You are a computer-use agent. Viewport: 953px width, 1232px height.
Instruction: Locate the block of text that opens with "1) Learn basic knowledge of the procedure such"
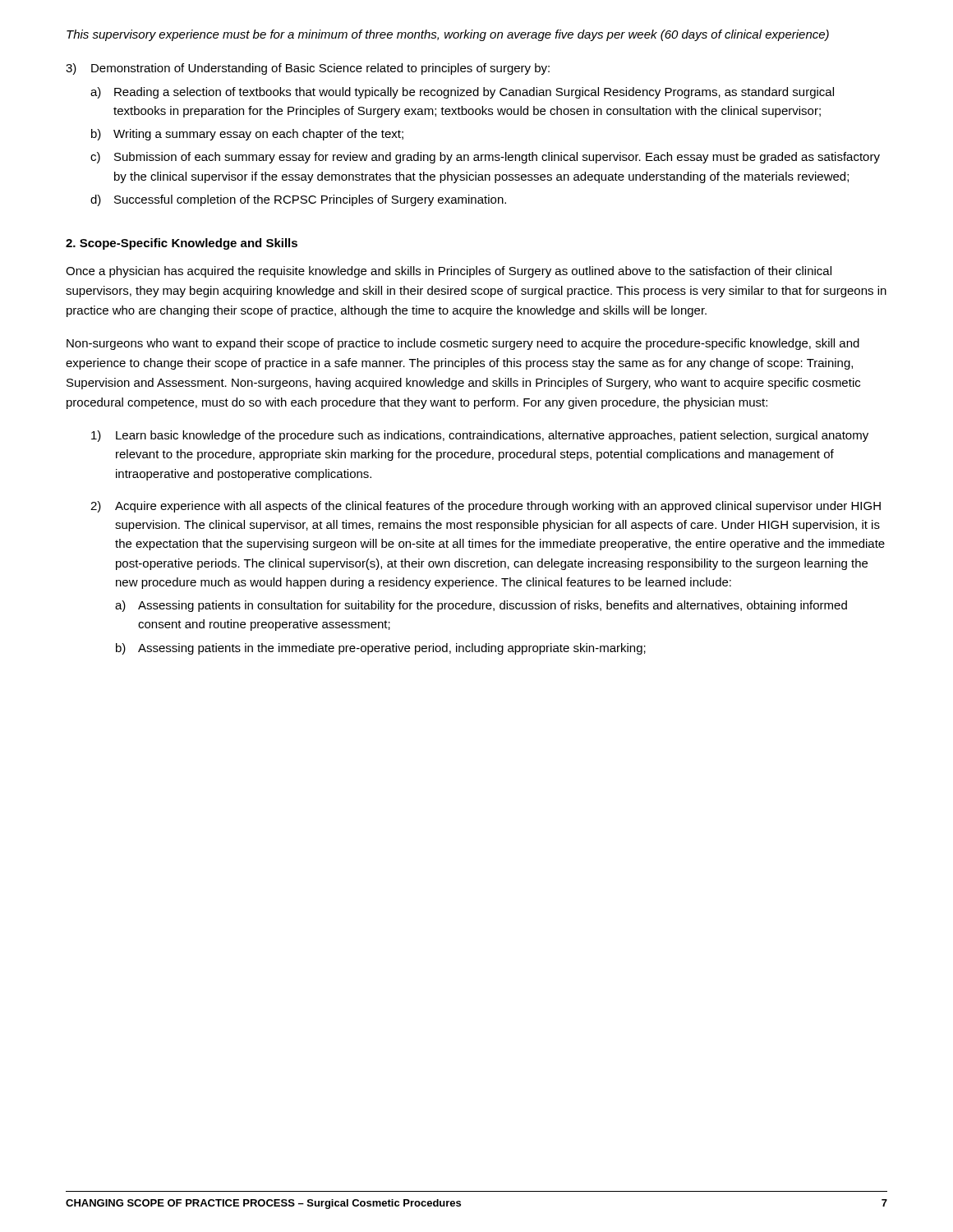489,454
